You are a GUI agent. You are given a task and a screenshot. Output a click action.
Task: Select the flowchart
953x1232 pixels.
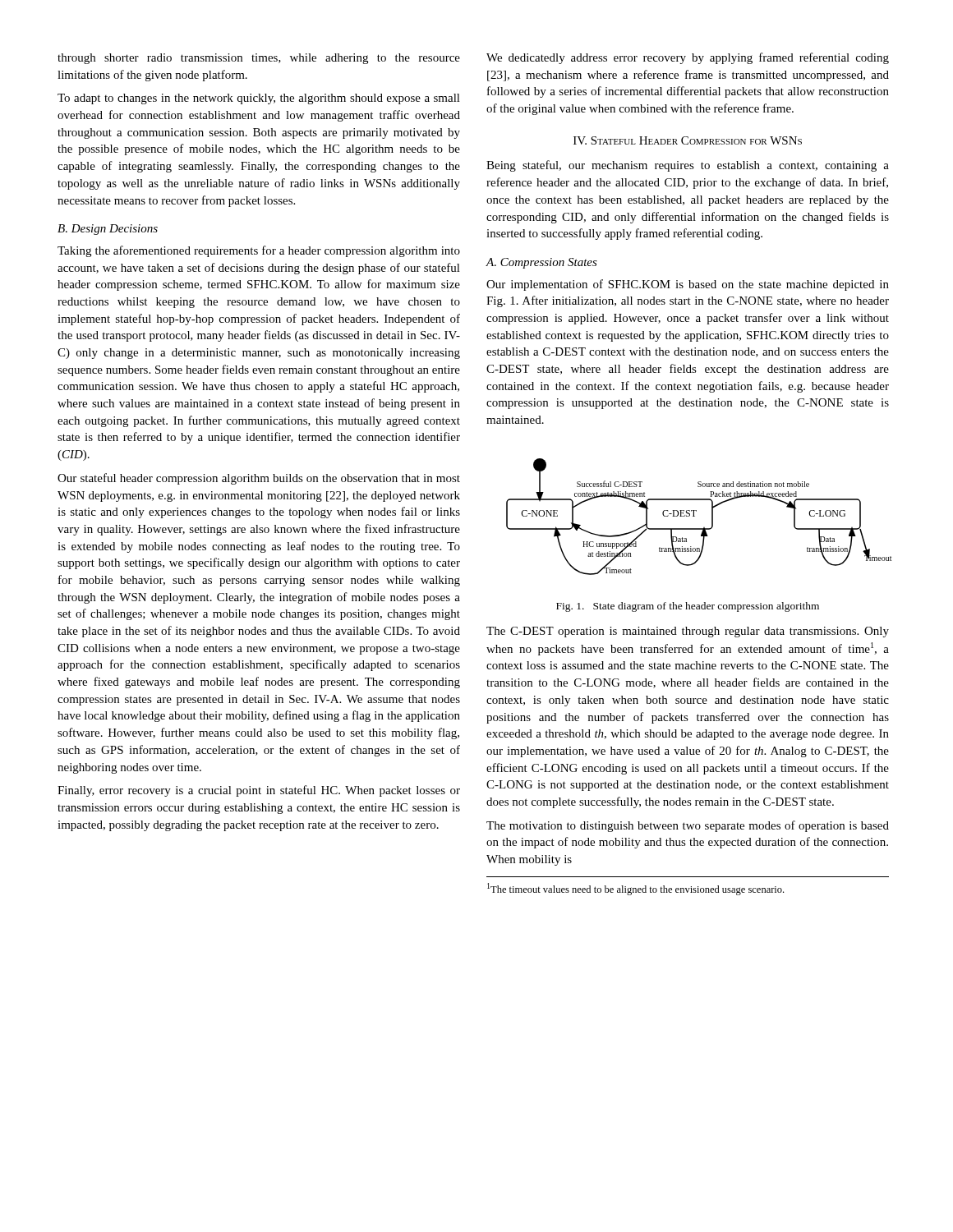pos(688,518)
